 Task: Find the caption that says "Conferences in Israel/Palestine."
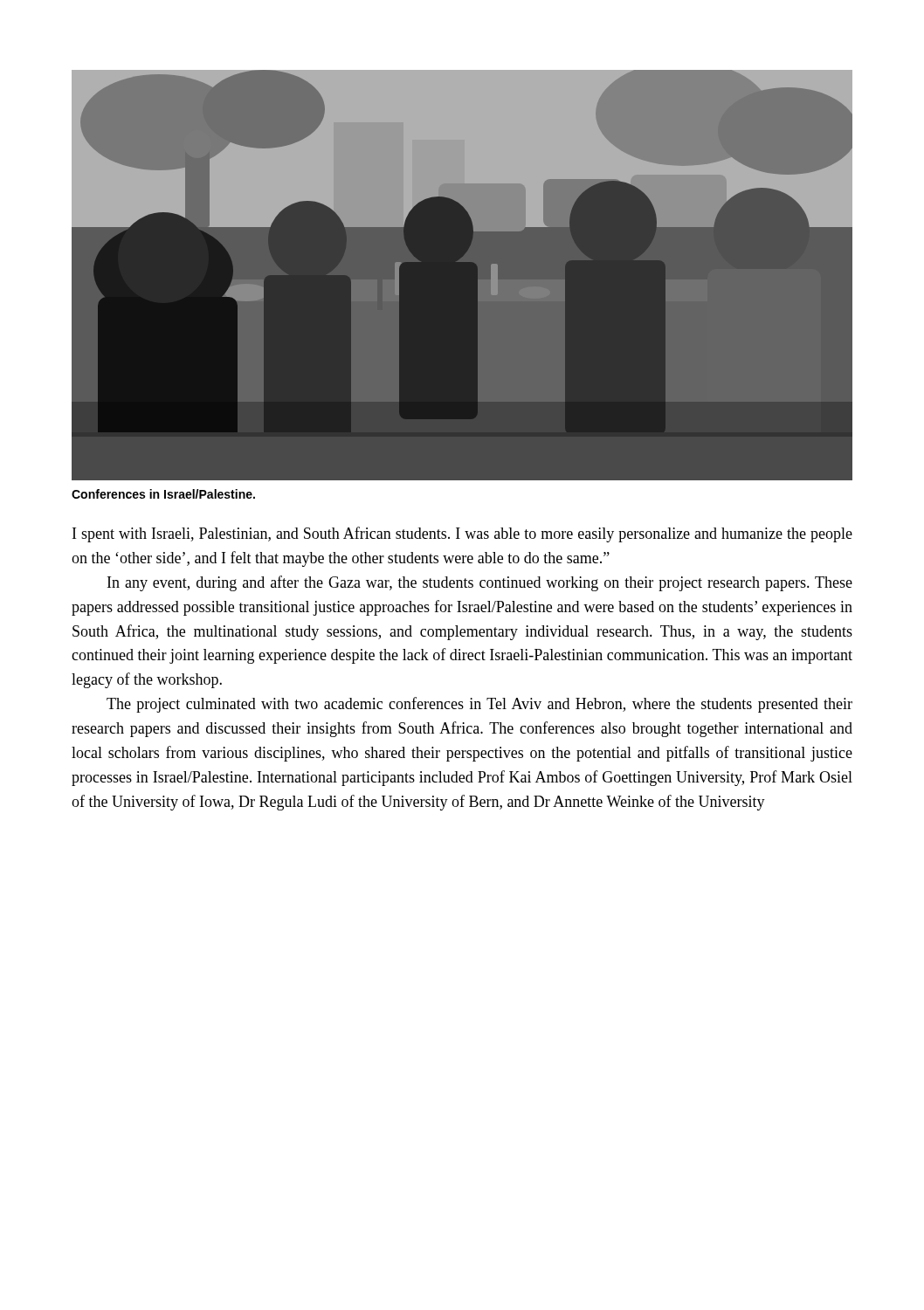[164, 494]
